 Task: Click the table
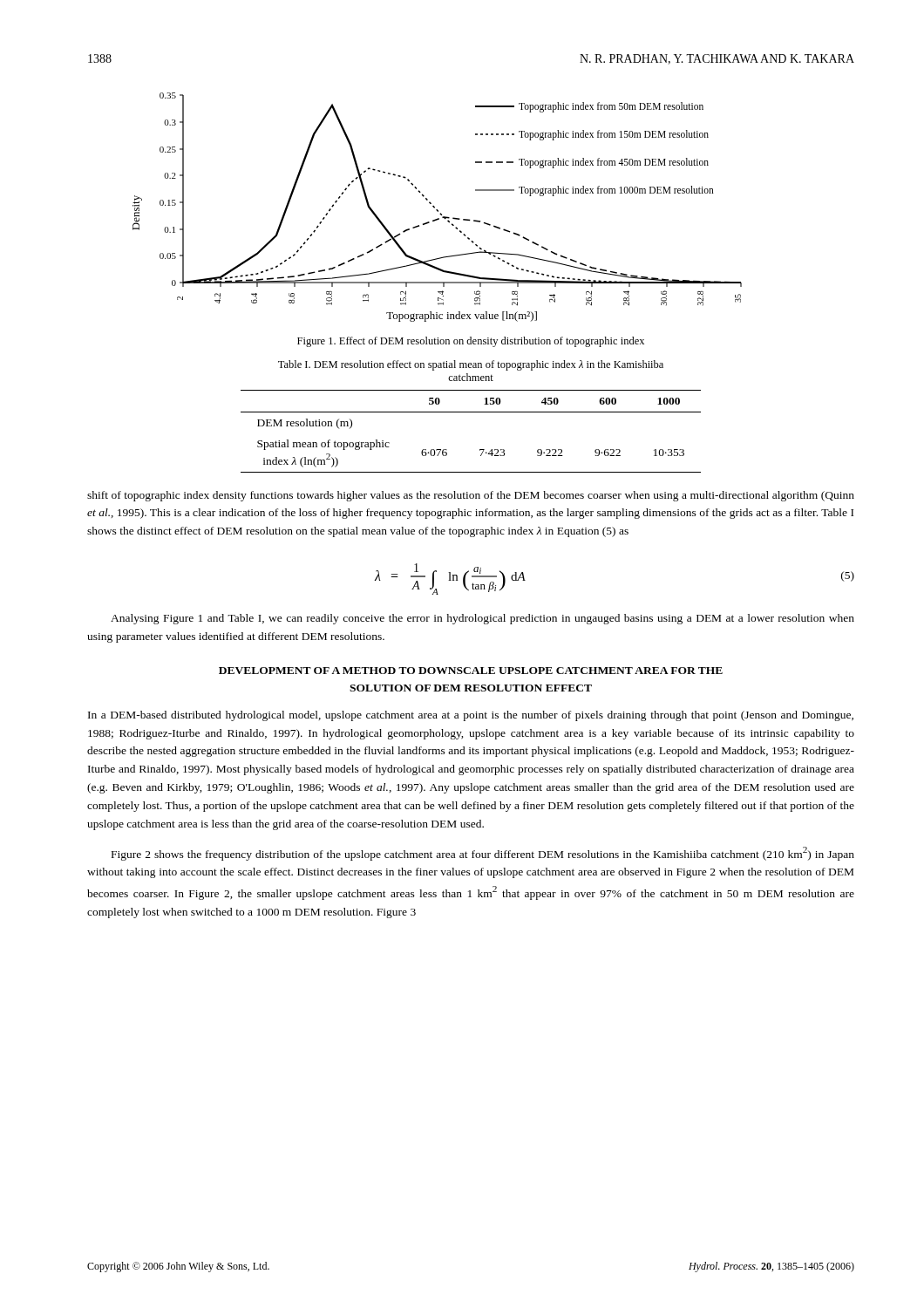[x=471, y=431]
